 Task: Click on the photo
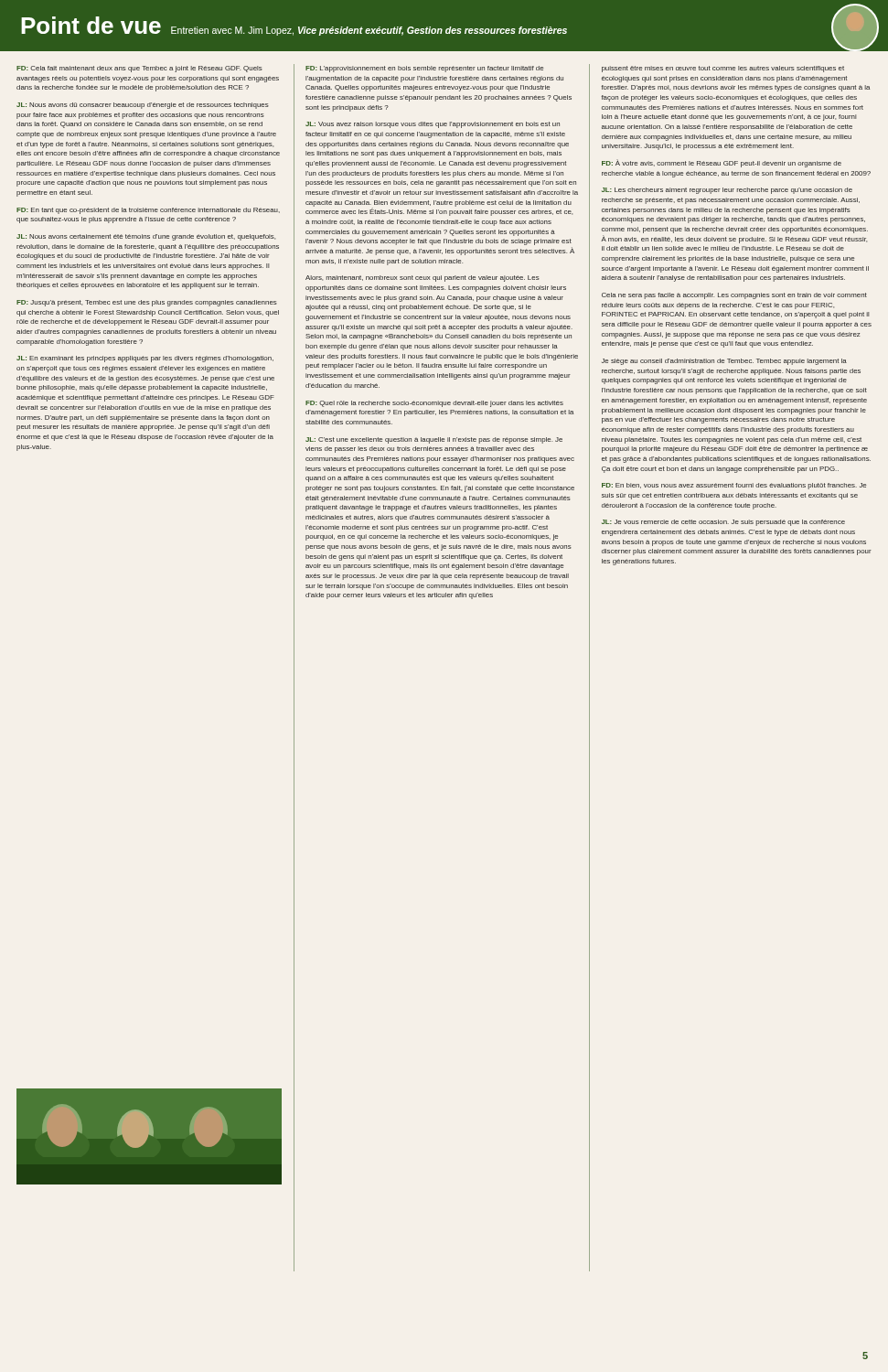(149, 1136)
